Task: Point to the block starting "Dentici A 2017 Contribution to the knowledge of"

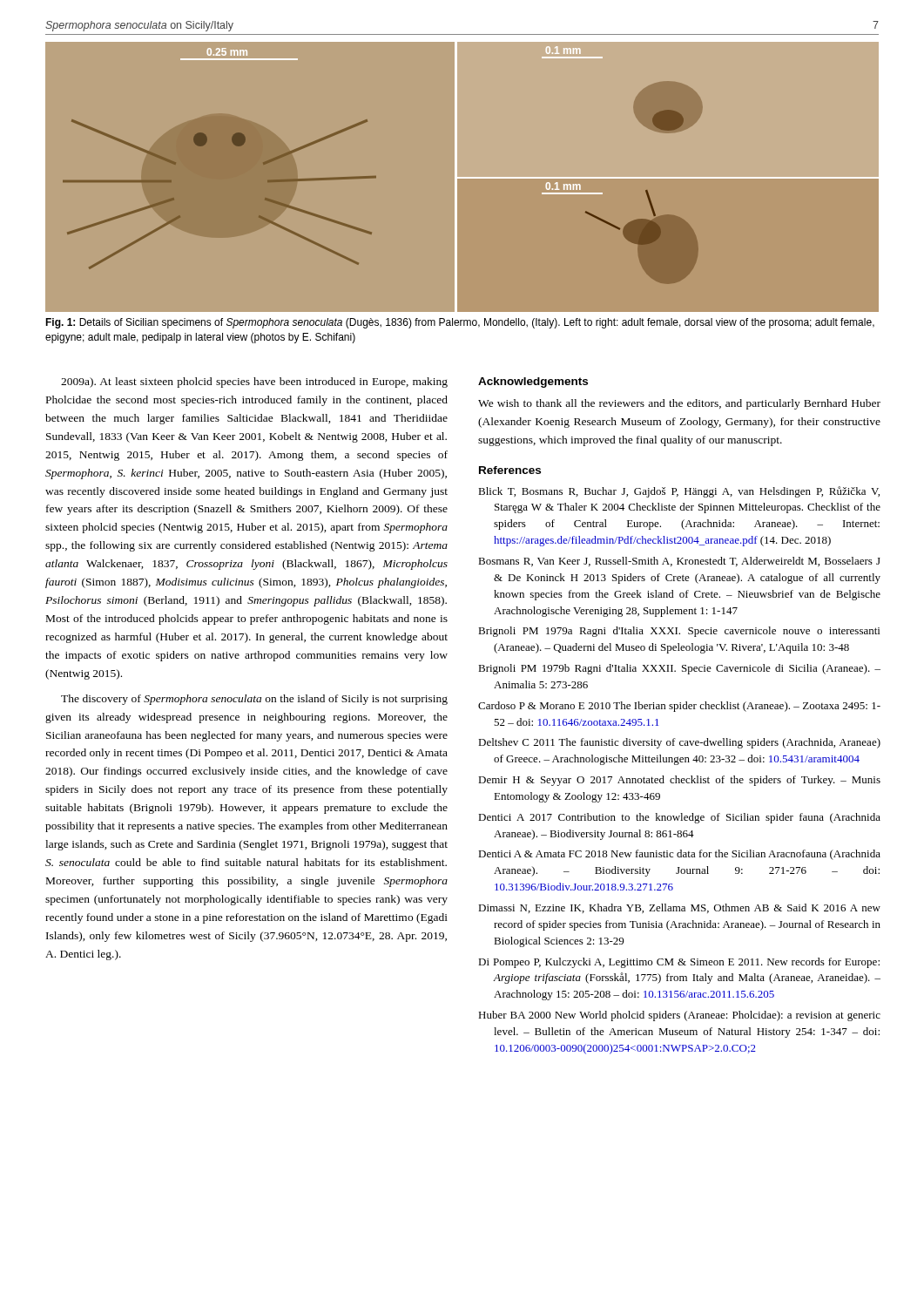Action: pyautogui.click(x=679, y=825)
